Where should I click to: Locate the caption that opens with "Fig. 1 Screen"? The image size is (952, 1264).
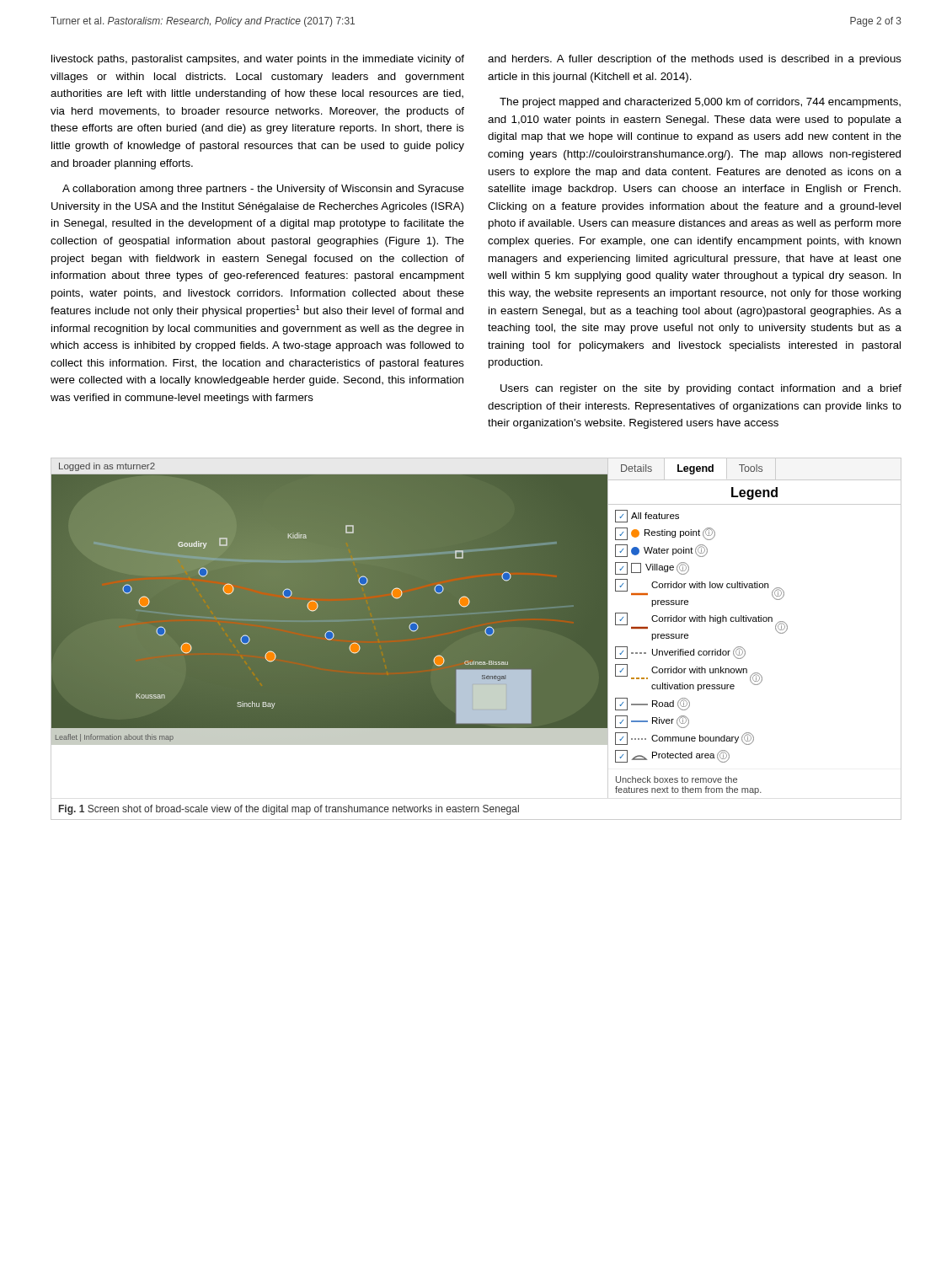(289, 809)
